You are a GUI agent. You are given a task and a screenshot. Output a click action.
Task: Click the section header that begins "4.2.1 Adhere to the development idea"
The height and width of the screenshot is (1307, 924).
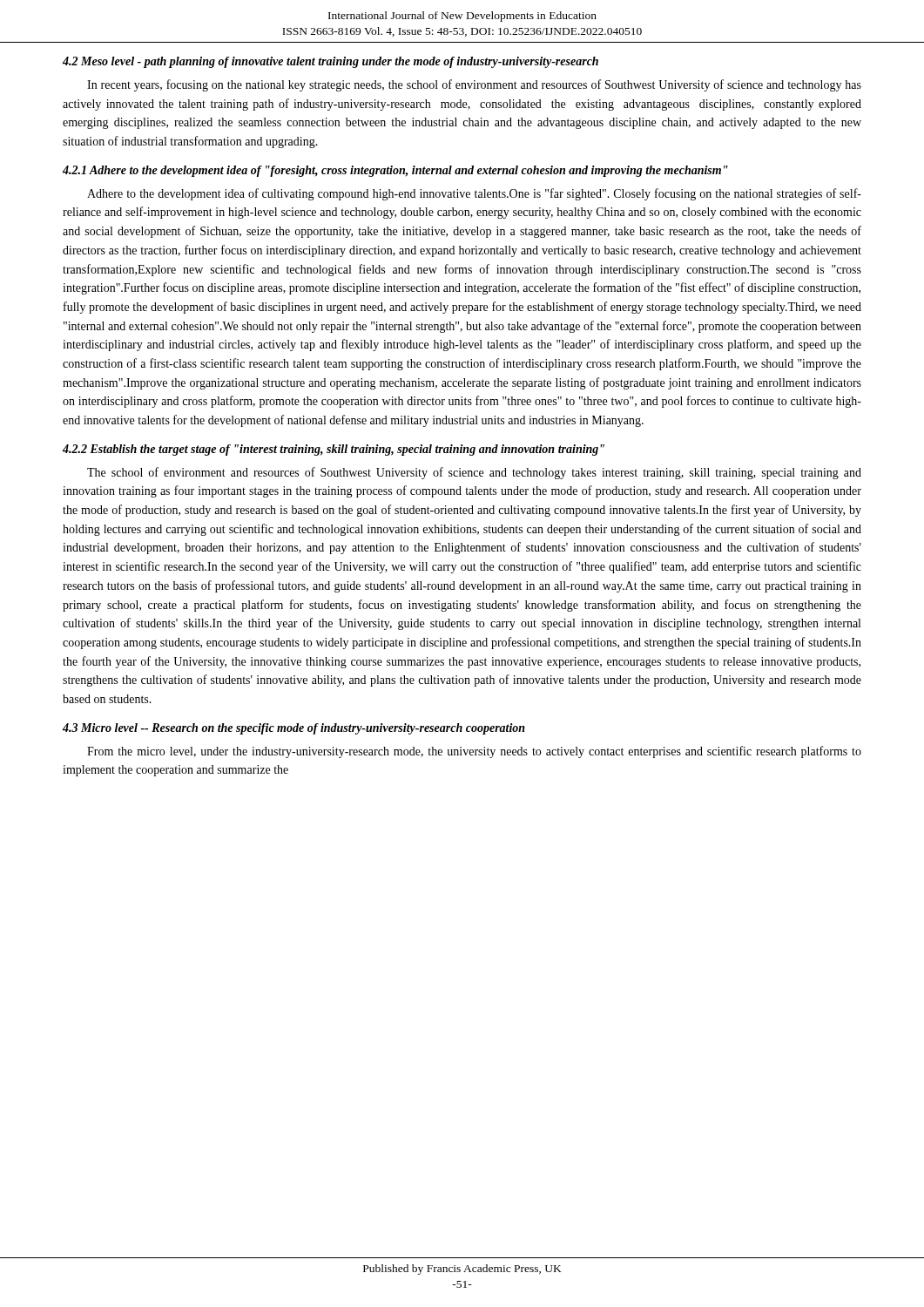coord(396,170)
